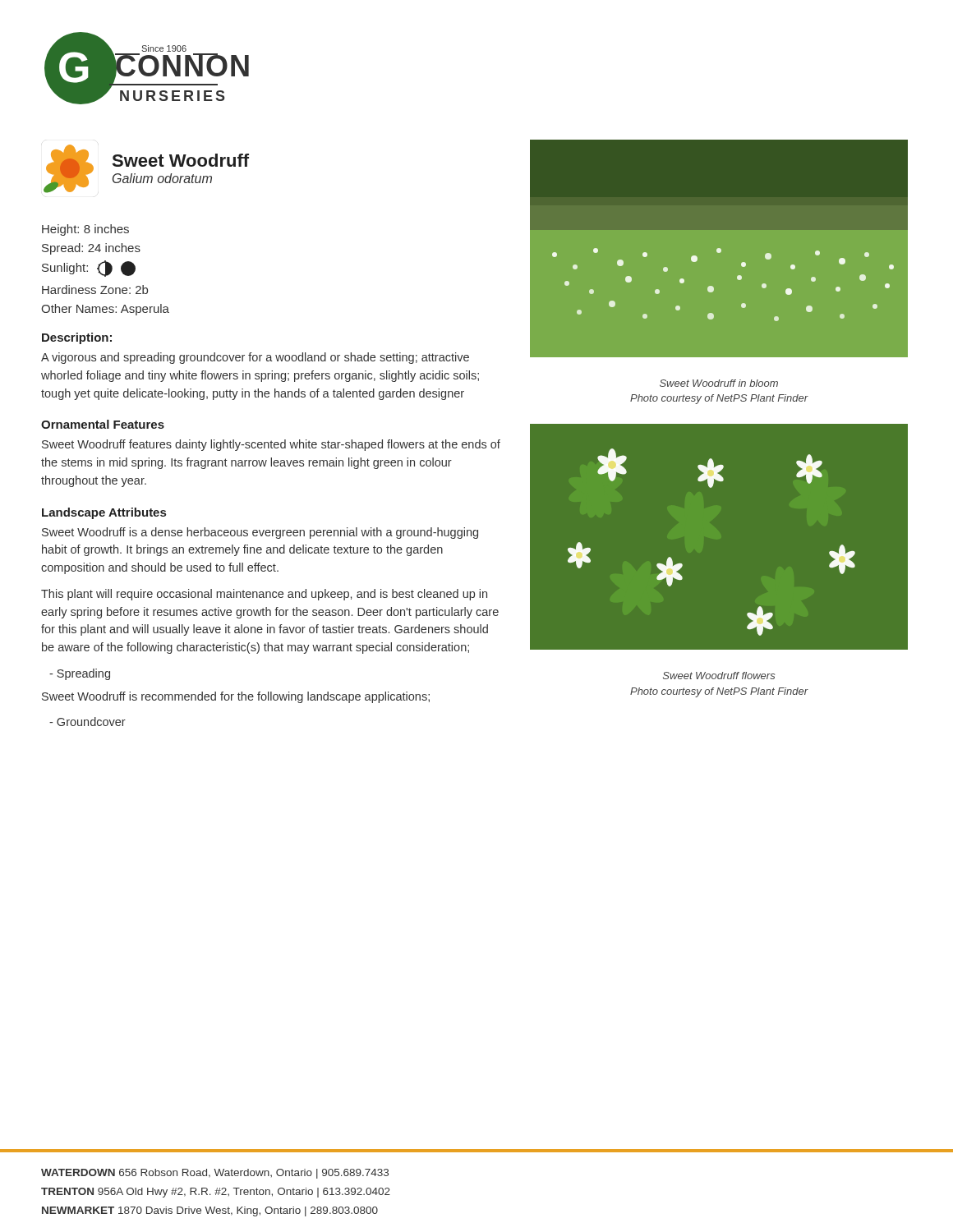This screenshot has width=953, height=1232.
Task: Find "Ornamental Features" on this page
Action: [103, 424]
